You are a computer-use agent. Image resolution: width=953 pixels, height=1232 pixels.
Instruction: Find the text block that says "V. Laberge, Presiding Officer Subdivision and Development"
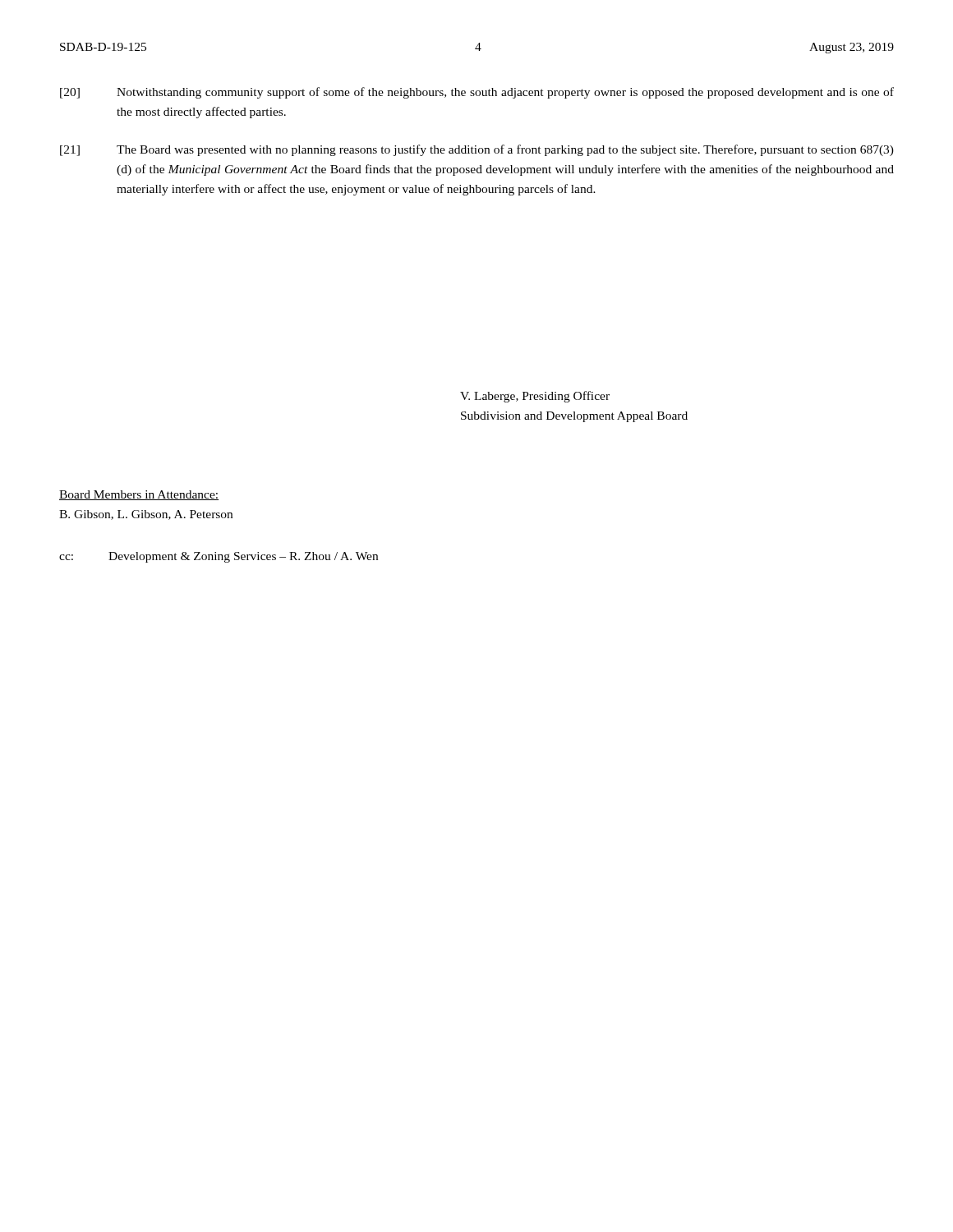click(x=574, y=405)
